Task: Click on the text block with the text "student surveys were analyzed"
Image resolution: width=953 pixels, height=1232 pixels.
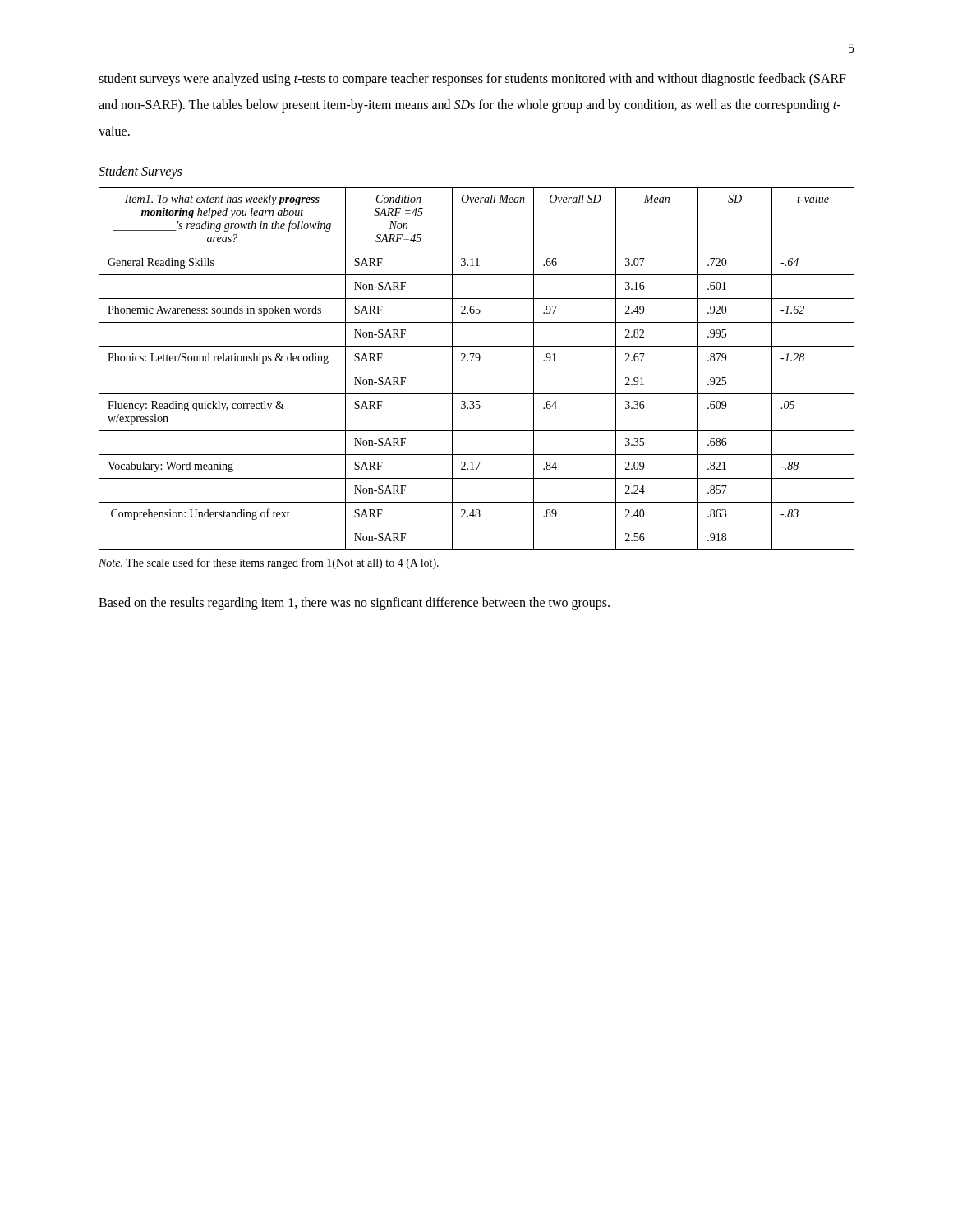Action: click(472, 105)
